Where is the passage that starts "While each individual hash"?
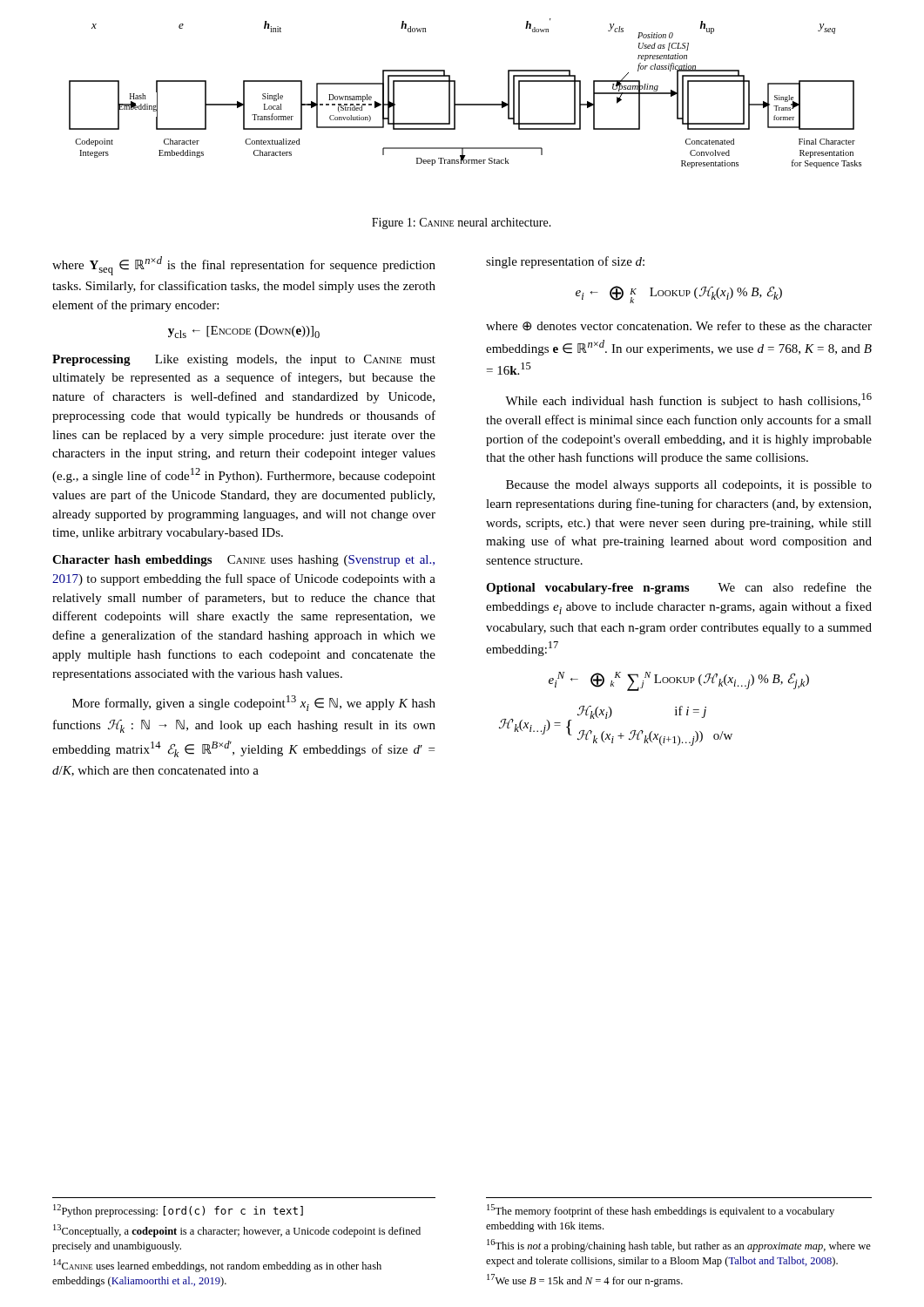The width and height of the screenshot is (924, 1307). (x=679, y=428)
